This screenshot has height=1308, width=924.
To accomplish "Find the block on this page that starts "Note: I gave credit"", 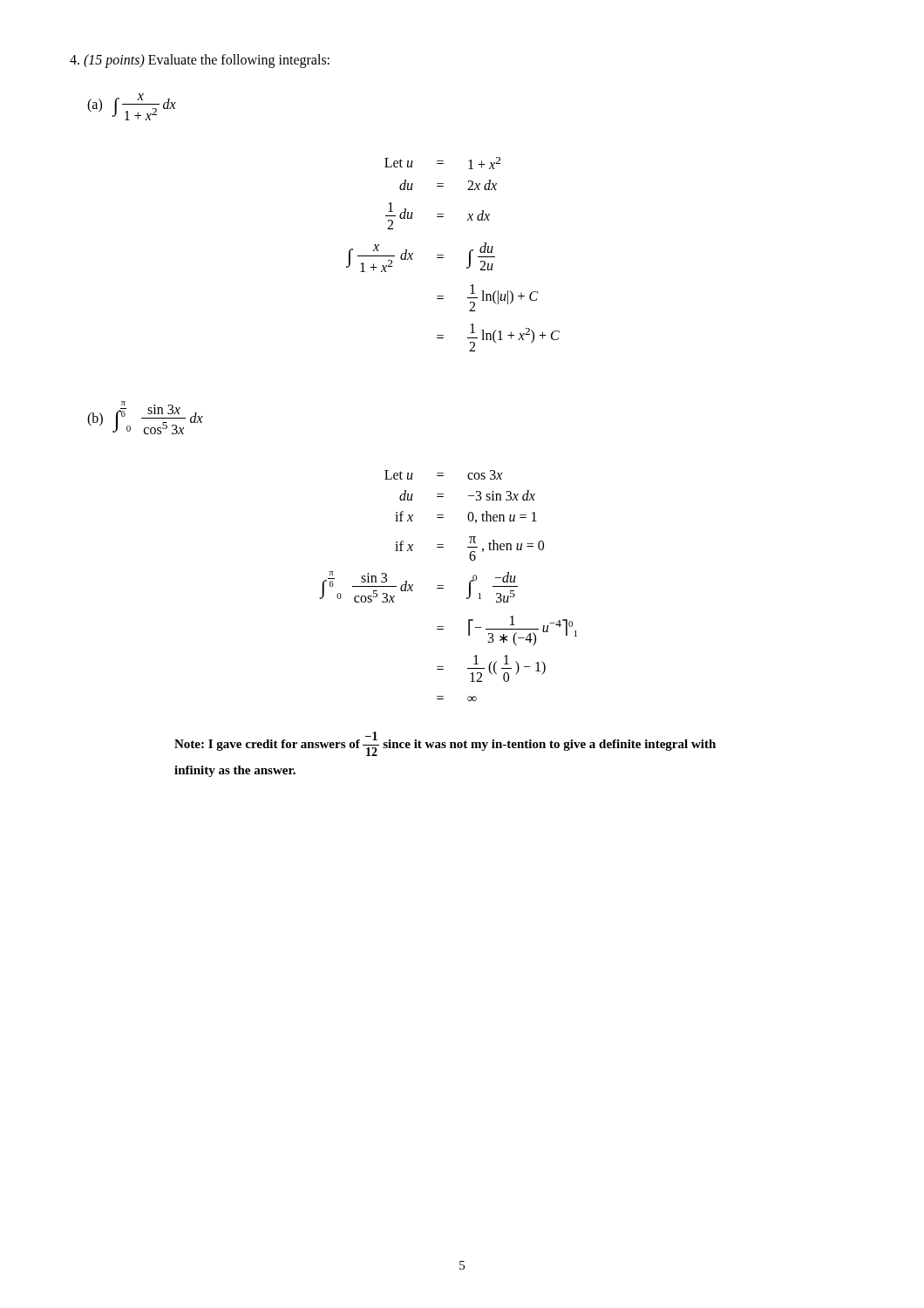I will pyautogui.click(x=445, y=754).
